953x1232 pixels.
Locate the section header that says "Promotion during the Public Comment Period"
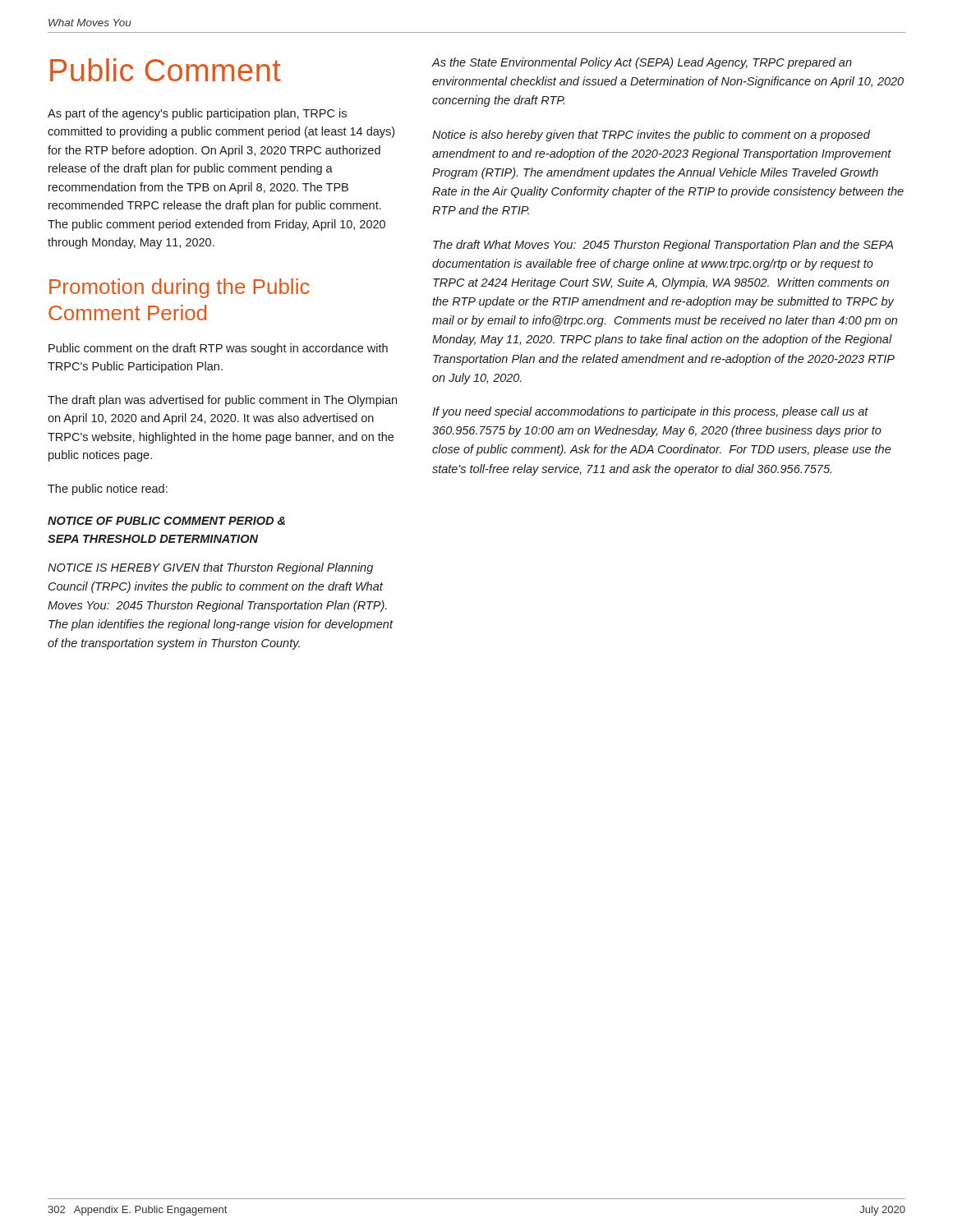click(x=224, y=300)
